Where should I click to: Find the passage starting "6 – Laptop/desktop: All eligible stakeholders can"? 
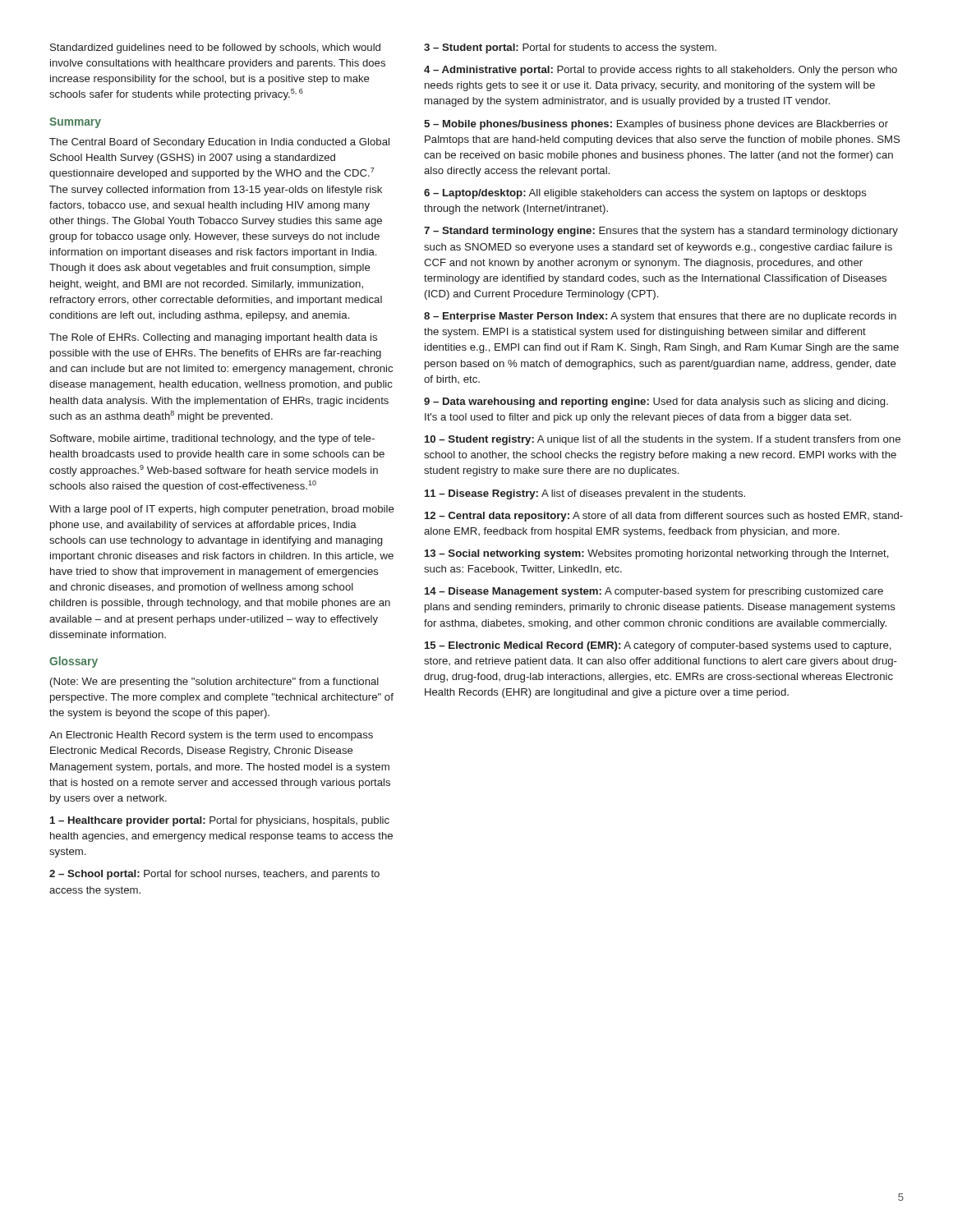tap(664, 201)
